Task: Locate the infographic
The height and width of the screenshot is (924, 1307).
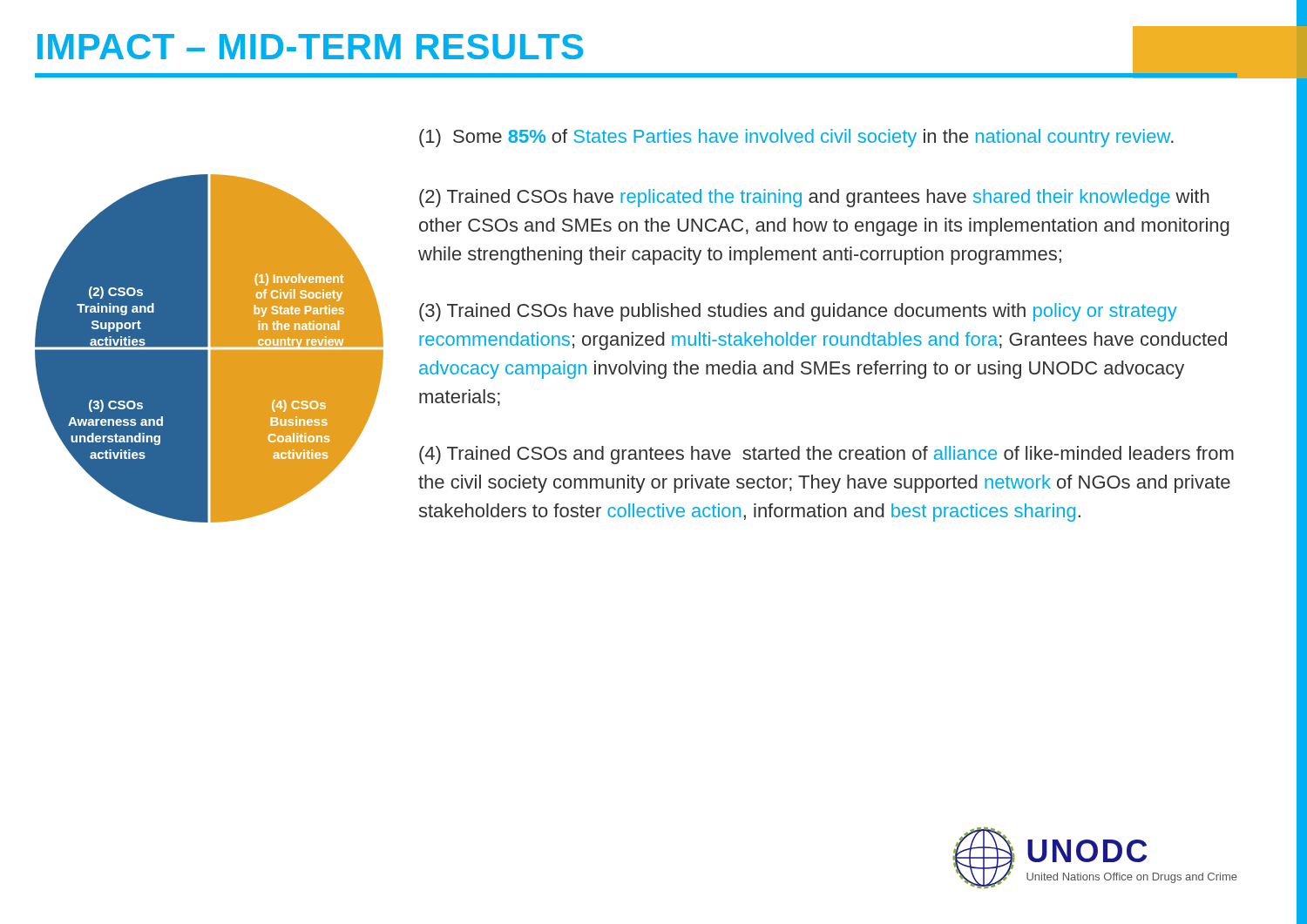Action: pyautogui.click(x=209, y=357)
